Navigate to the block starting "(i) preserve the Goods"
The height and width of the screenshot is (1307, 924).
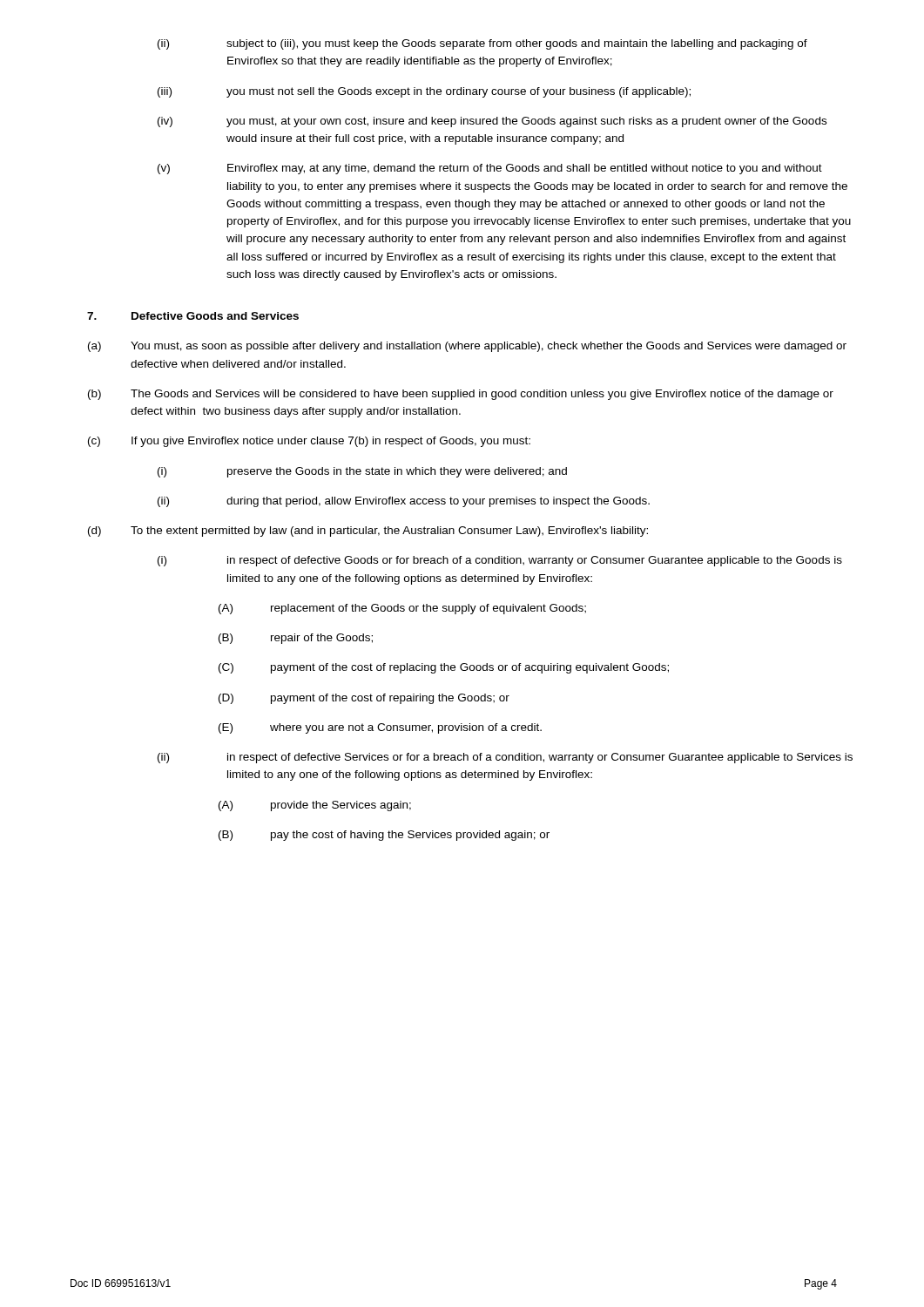pyautogui.click(x=506, y=471)
